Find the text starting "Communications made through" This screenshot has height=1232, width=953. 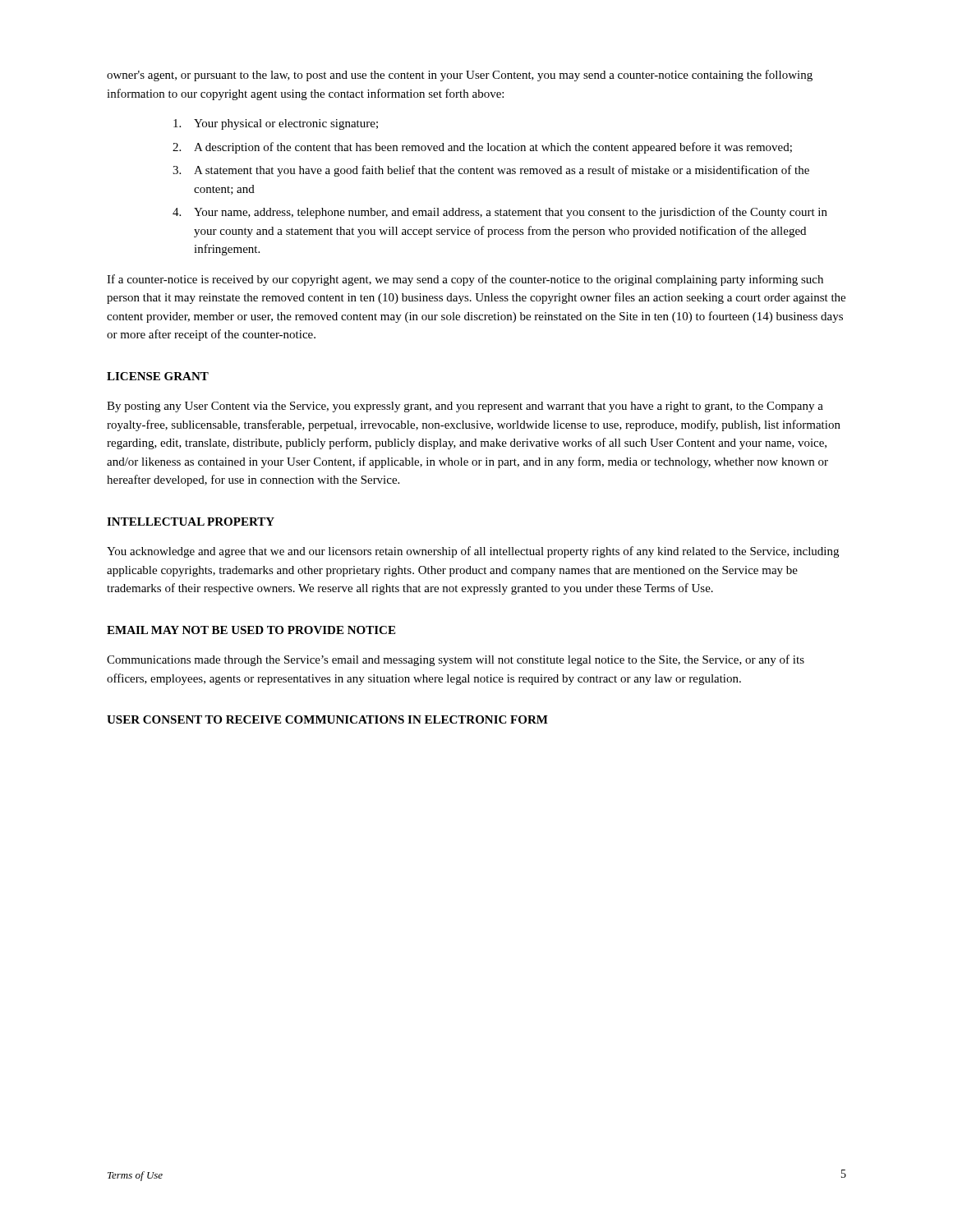coord(476,669)
